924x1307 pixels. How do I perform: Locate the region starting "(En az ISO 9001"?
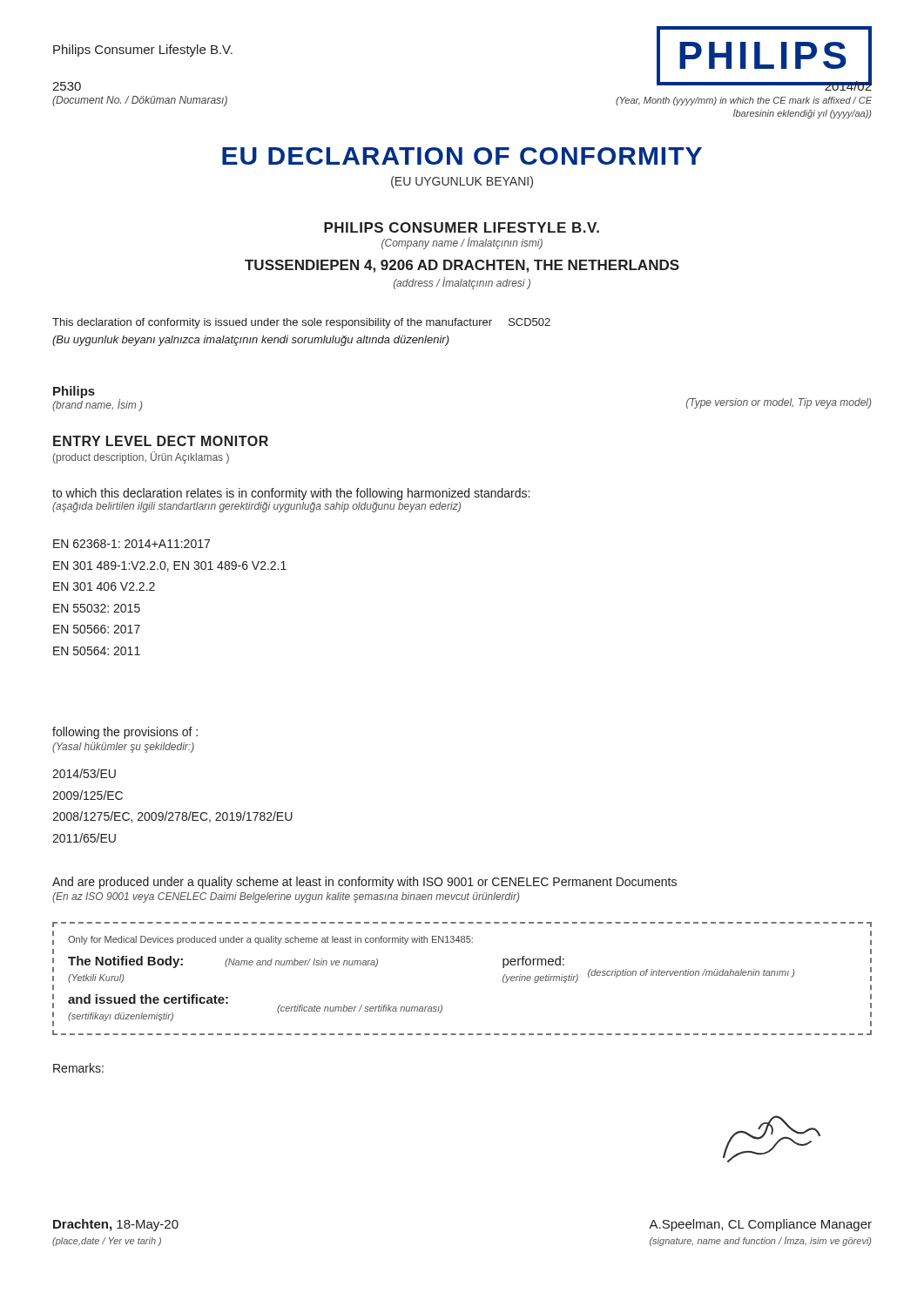pos(286,897)
